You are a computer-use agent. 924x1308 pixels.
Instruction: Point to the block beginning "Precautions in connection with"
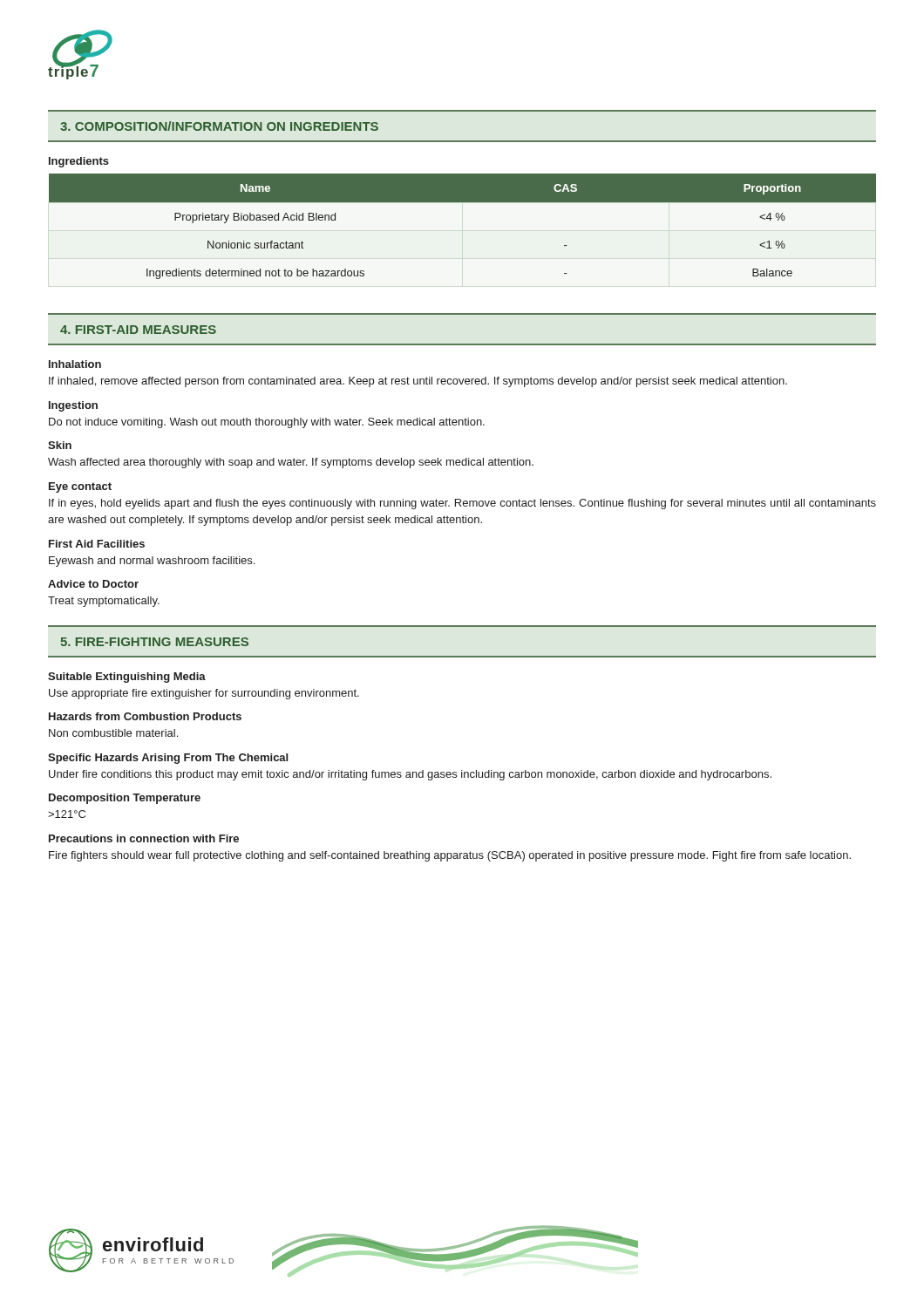pyautogui.click(x=144, y=838)
